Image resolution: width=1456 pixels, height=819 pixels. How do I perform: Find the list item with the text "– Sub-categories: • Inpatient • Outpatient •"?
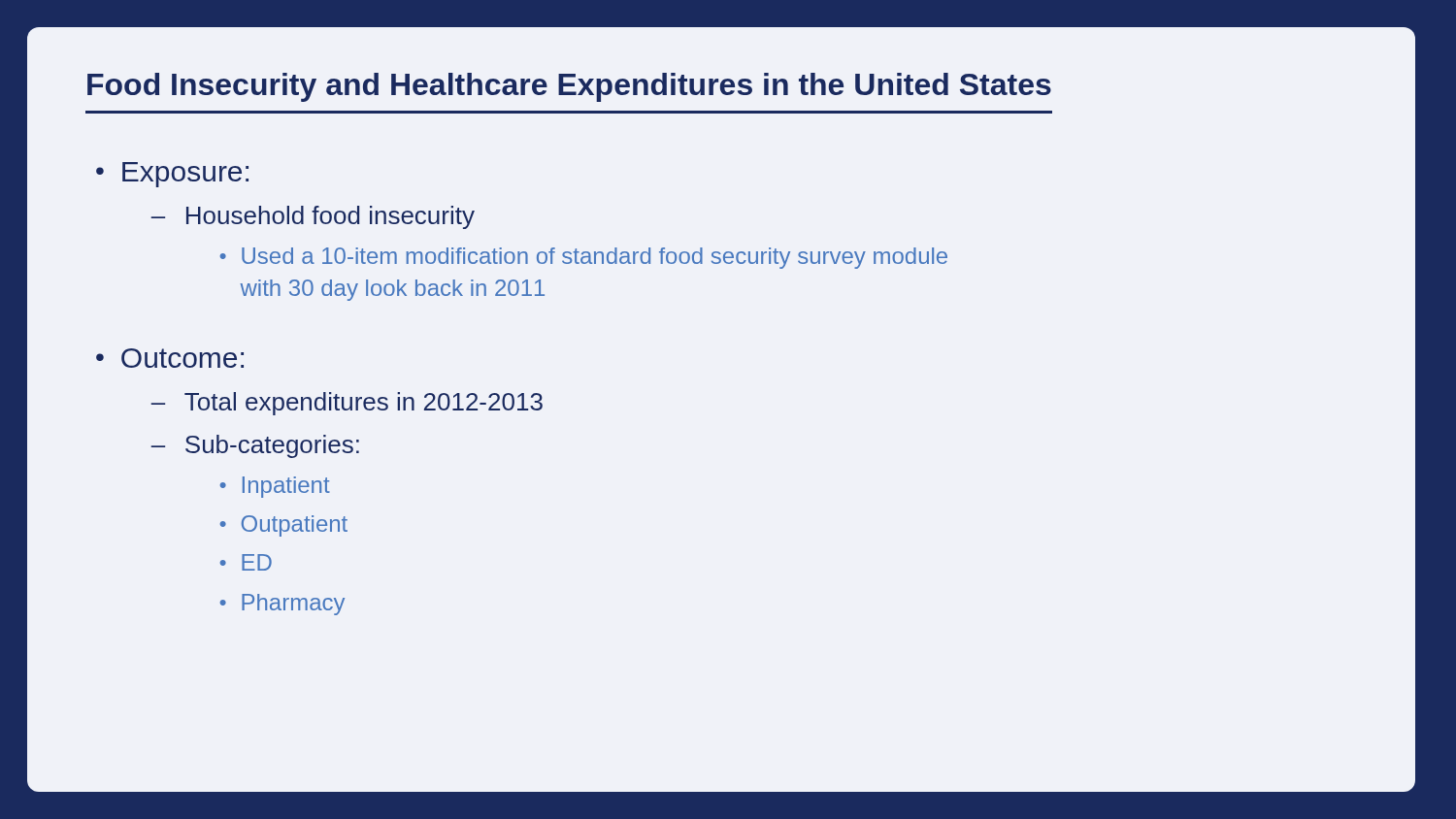[256, 527]
